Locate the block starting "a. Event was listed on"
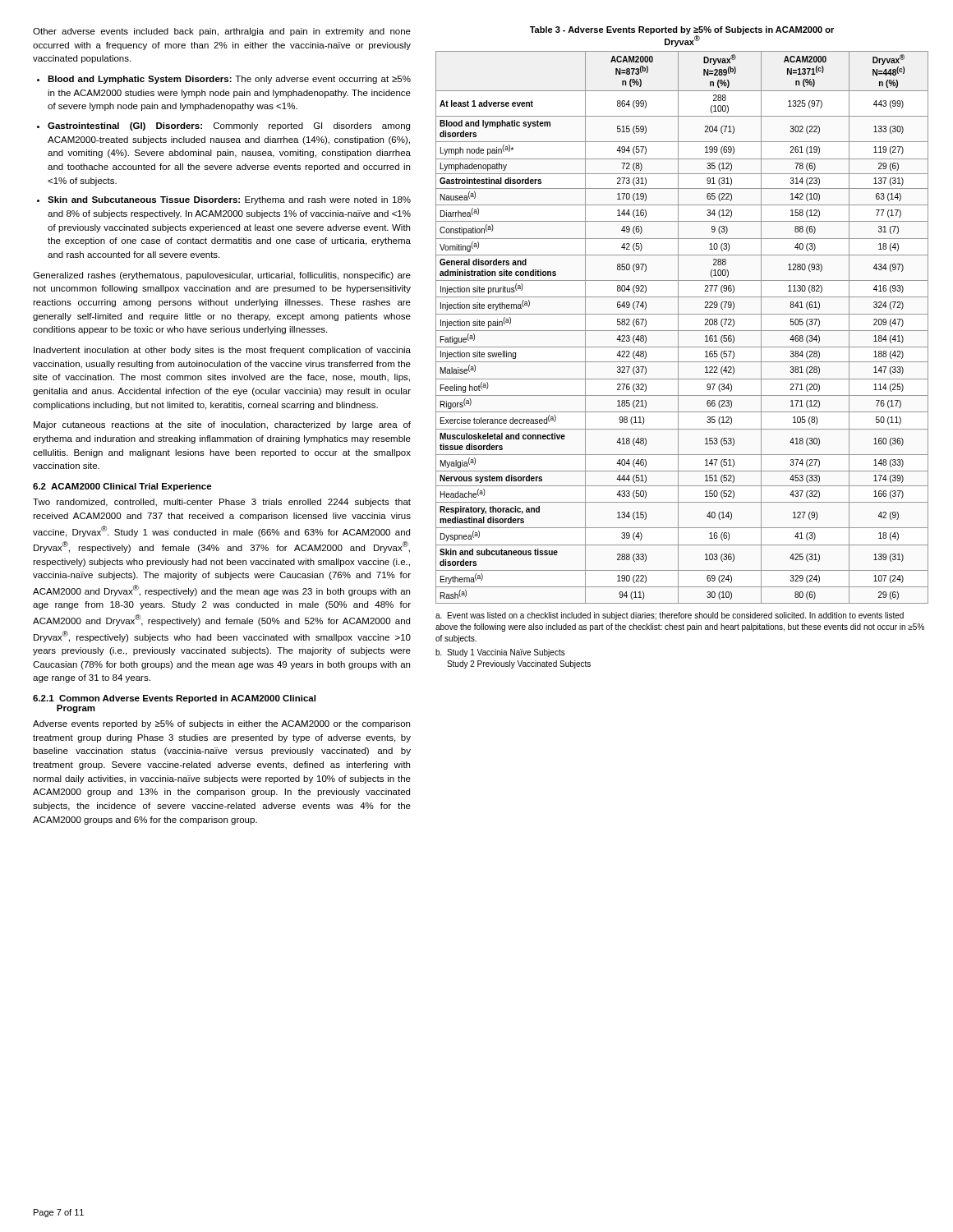 tap(682, 628)
